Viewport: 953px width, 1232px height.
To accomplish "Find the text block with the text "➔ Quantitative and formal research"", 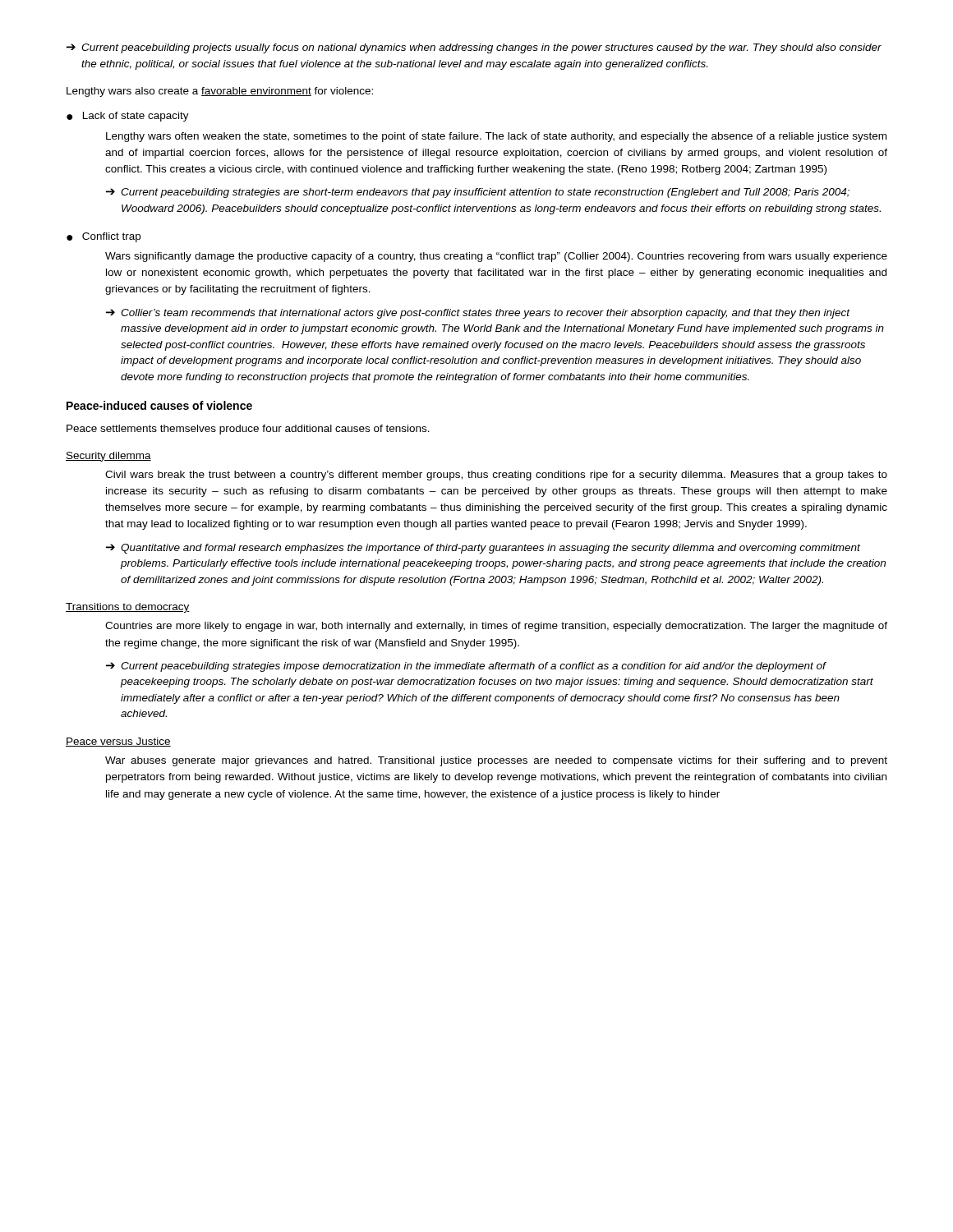I will tap(496, 563).
